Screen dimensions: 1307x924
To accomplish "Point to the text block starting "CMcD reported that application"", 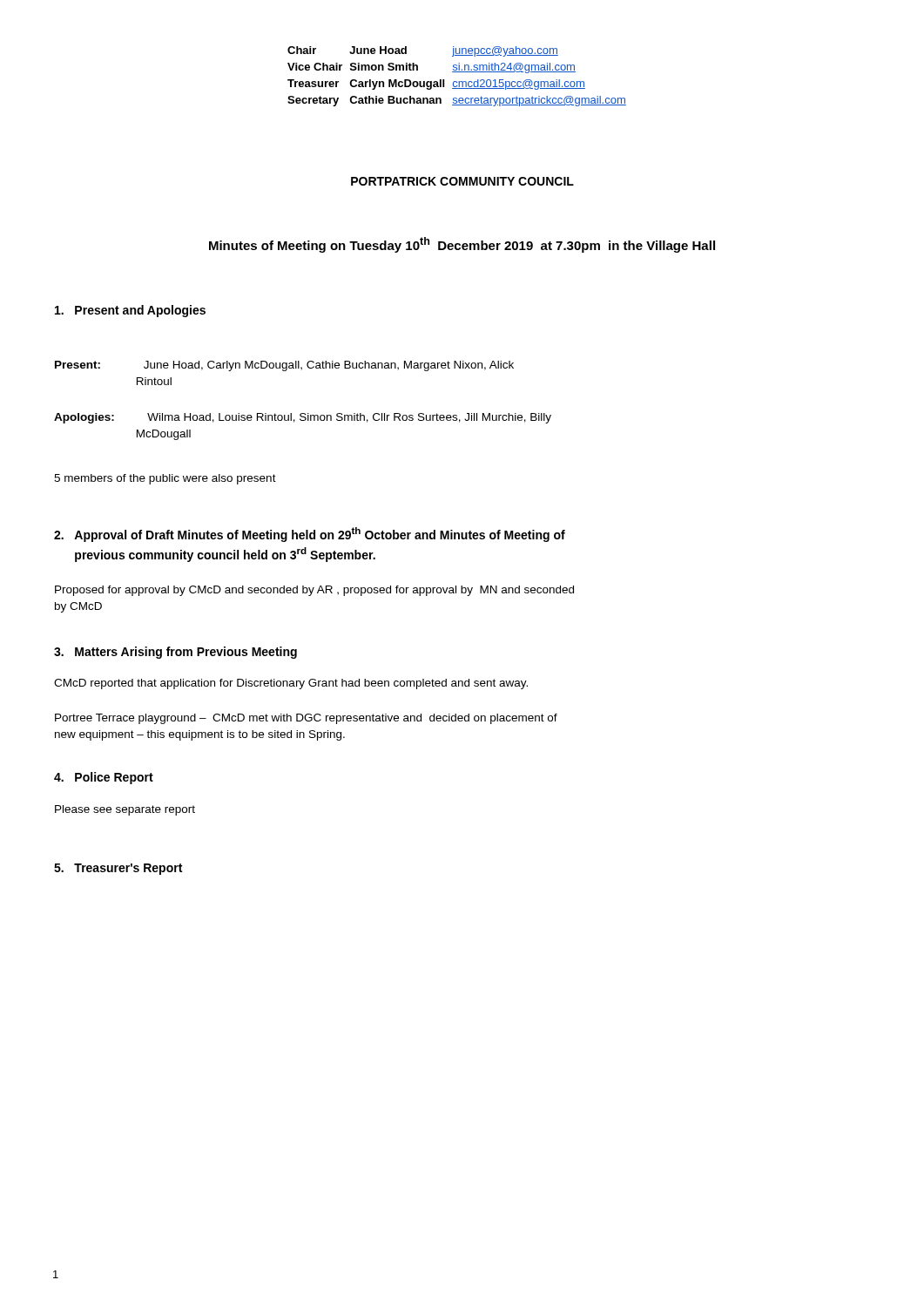I will [291, 683].
